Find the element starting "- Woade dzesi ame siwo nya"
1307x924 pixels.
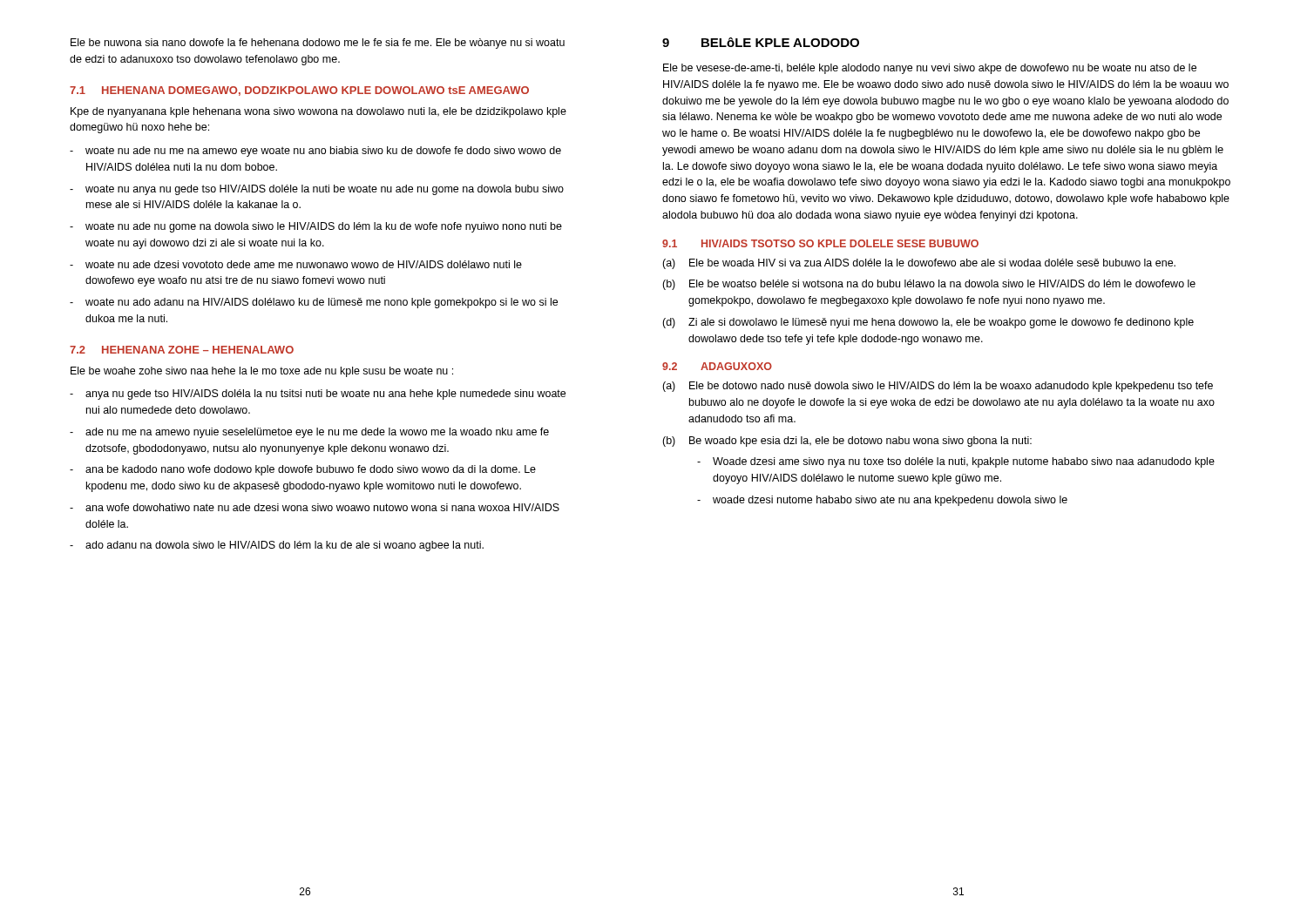coord(967,470)
